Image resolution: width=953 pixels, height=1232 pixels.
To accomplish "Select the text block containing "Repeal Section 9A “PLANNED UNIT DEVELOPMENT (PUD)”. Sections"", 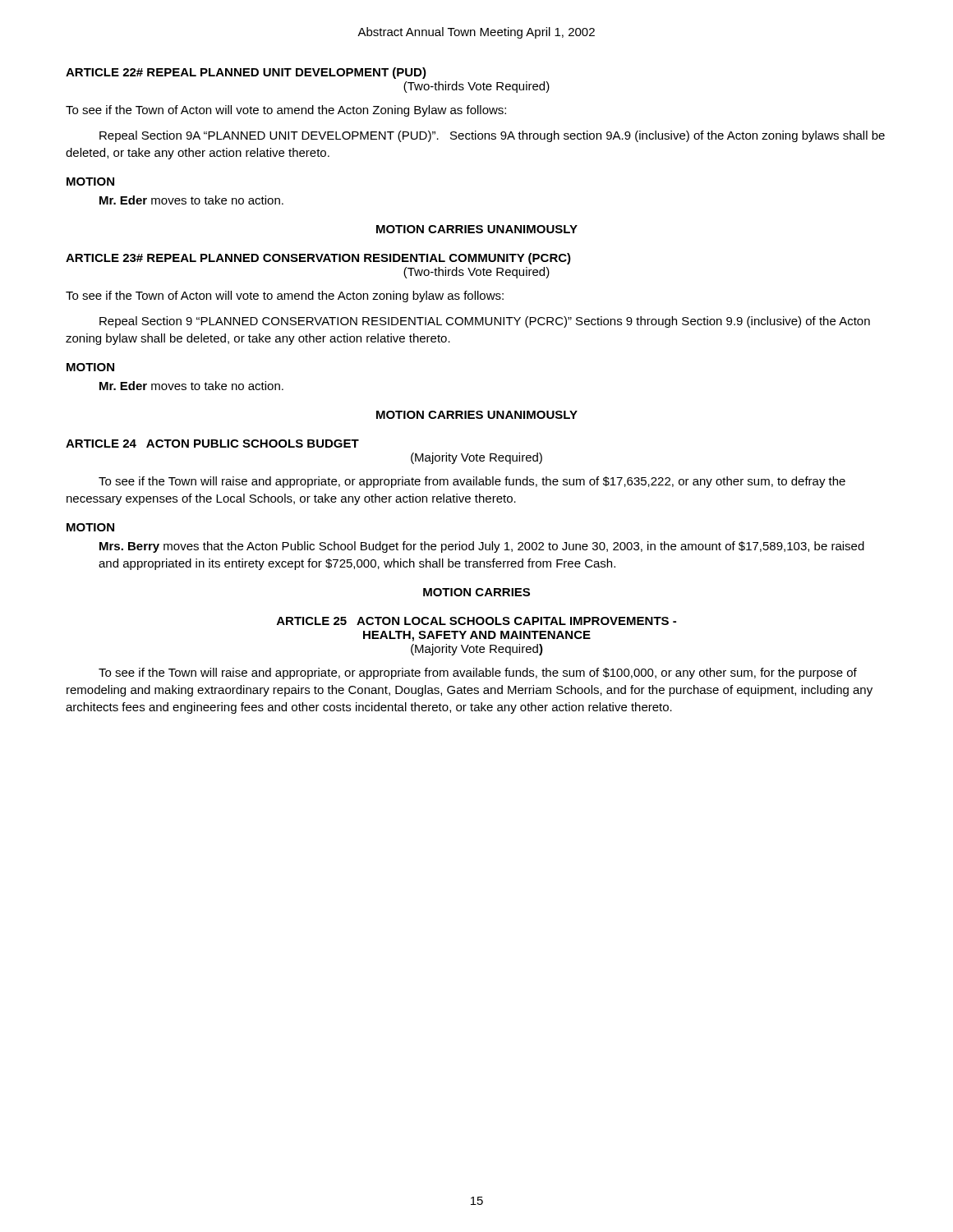I will pyautogui.click(x=475, y=144).
